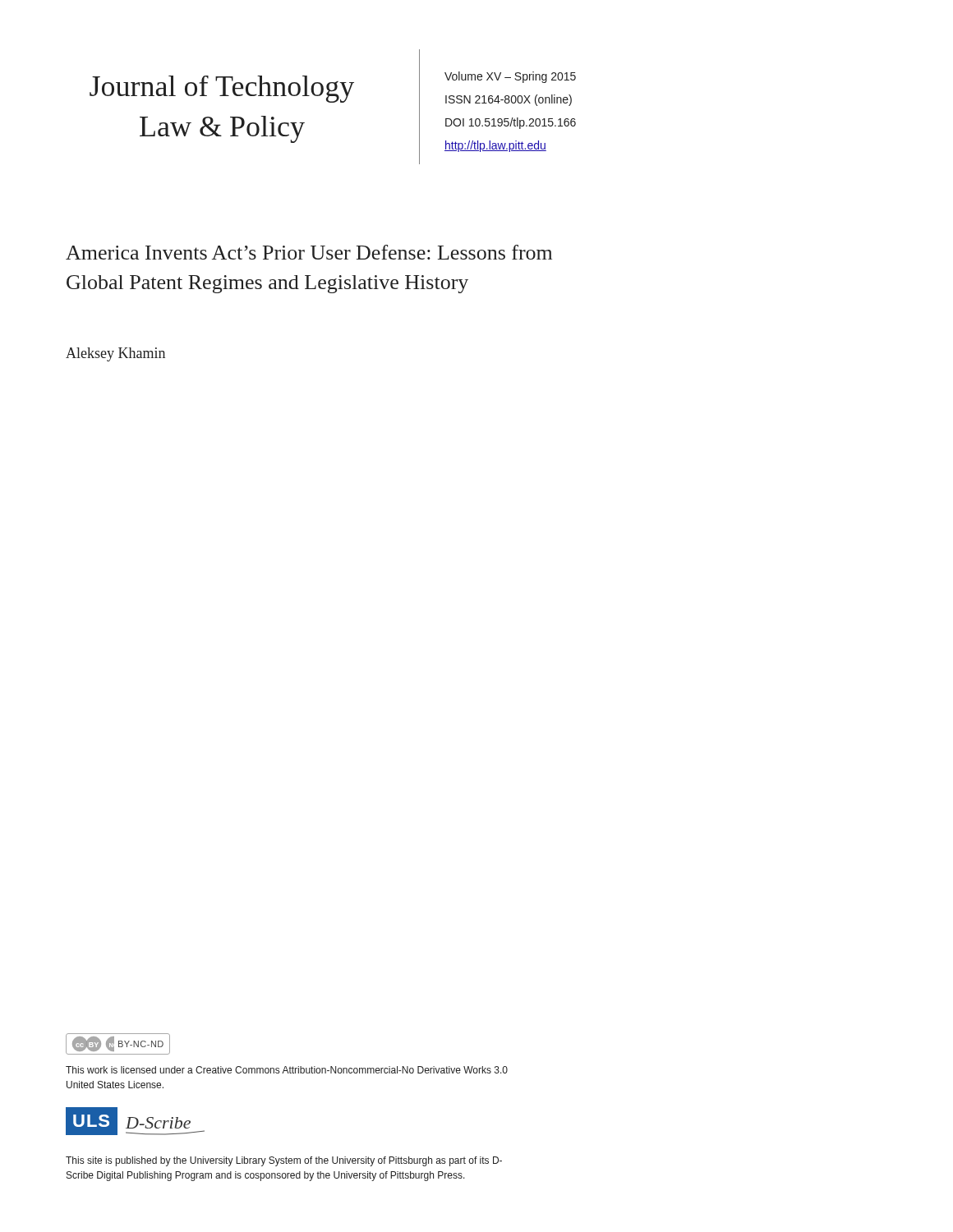
Task: Locate the text block containing "Volume XV – Spring 2015 ISSN"
Action: (510, 77)
